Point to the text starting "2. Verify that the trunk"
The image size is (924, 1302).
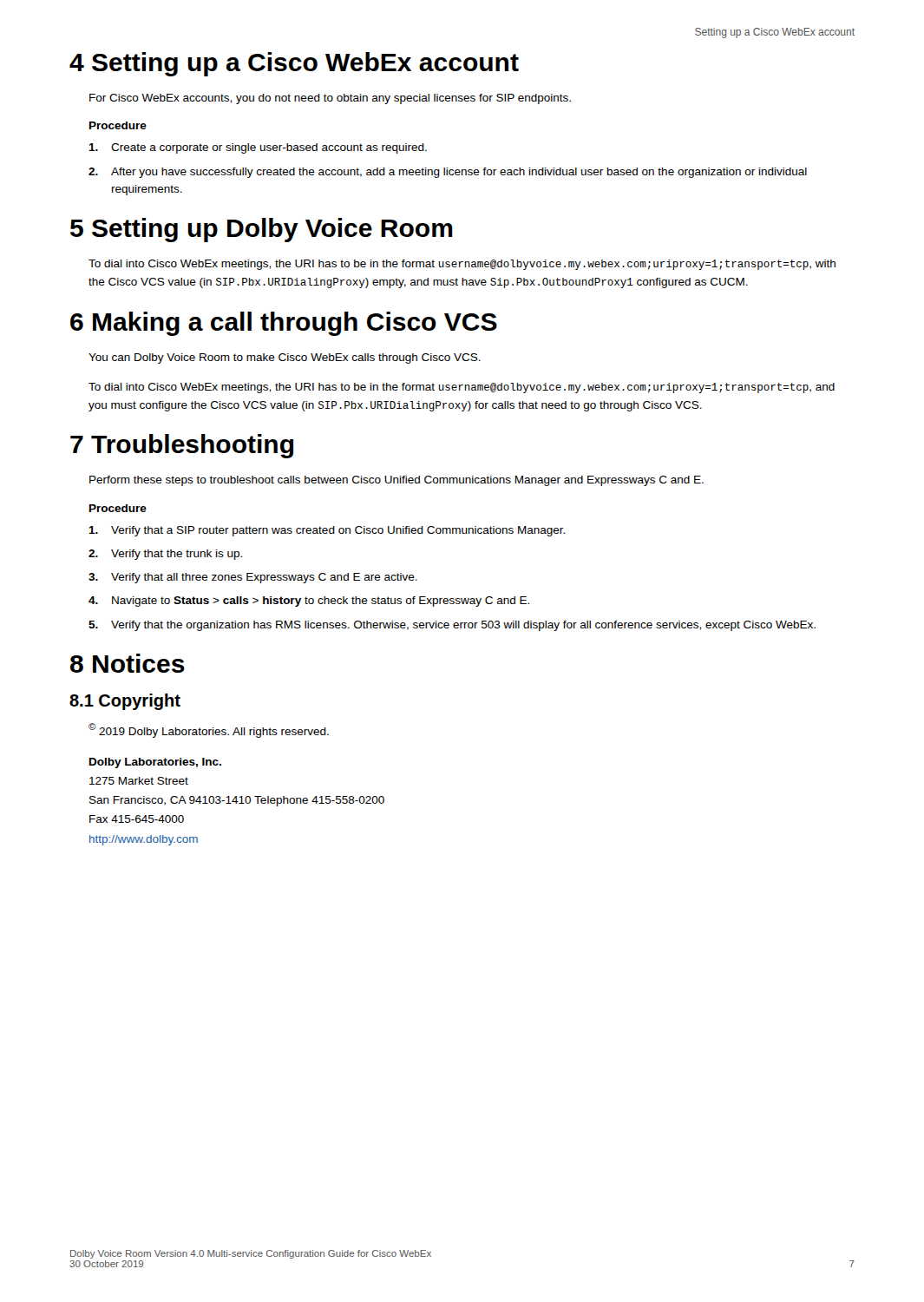[165, 555]
